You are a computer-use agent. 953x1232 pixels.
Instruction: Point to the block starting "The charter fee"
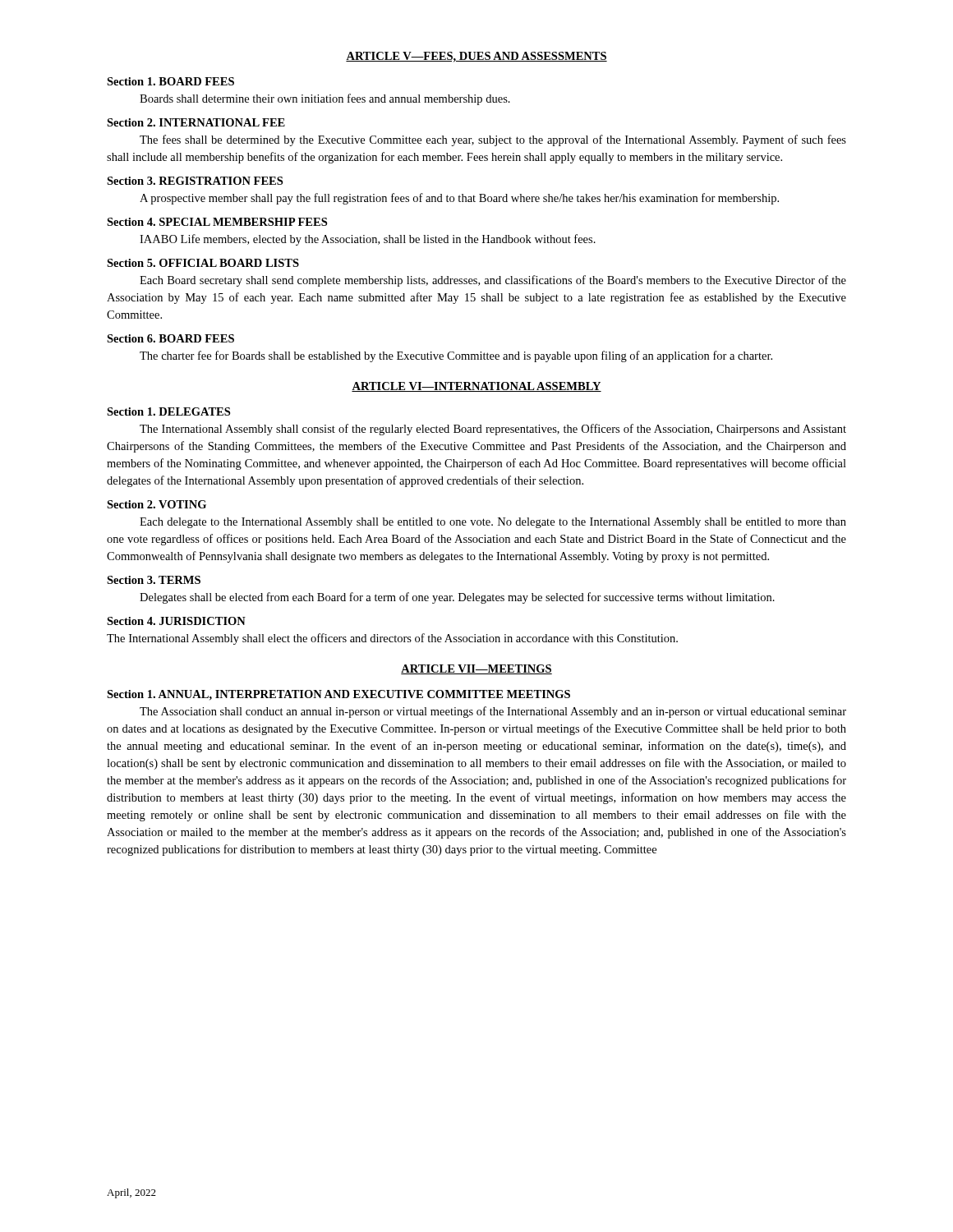coord(476,356)
